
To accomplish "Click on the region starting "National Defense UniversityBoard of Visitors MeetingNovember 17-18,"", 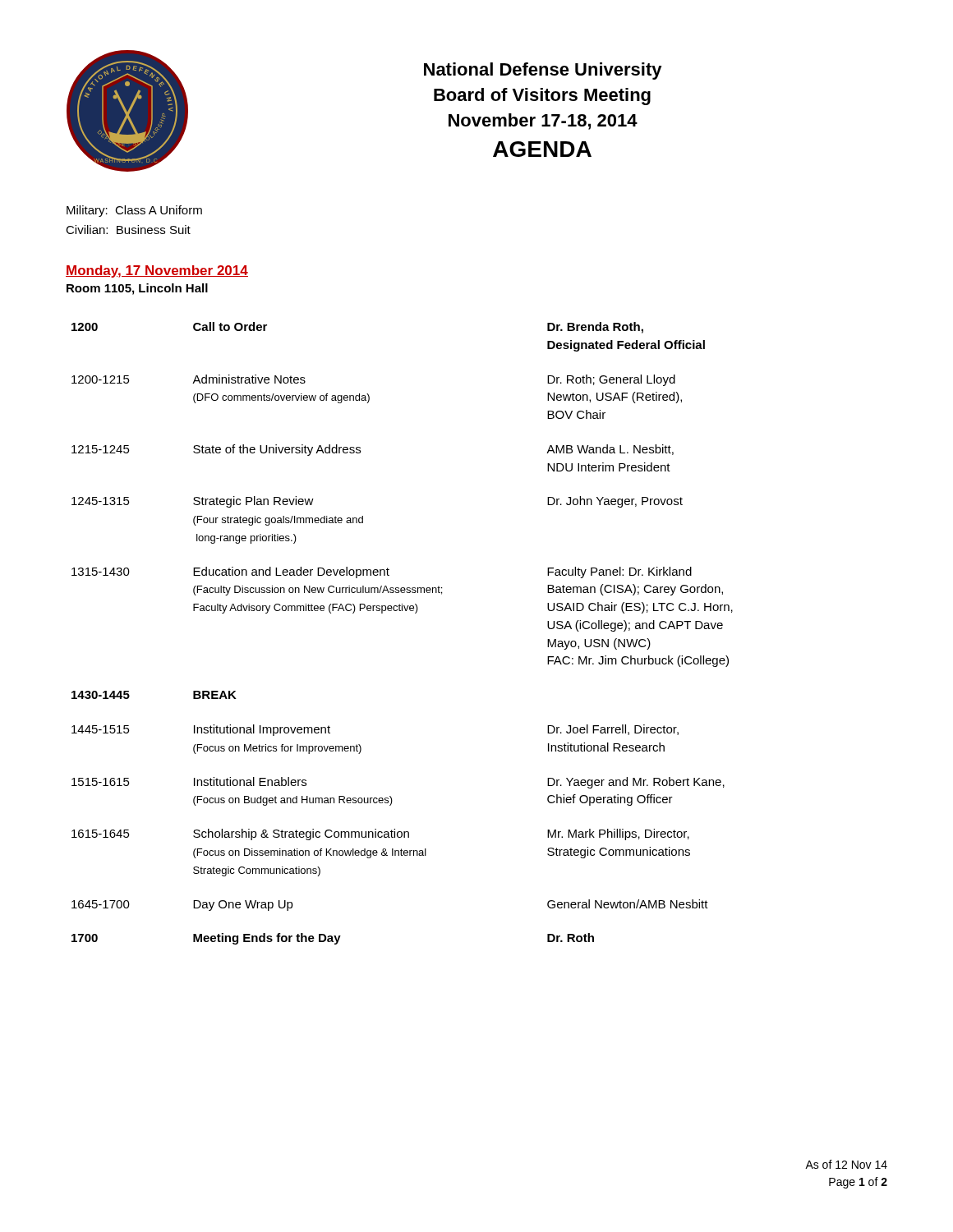I will pyautogui.click(x=542, y=110).
